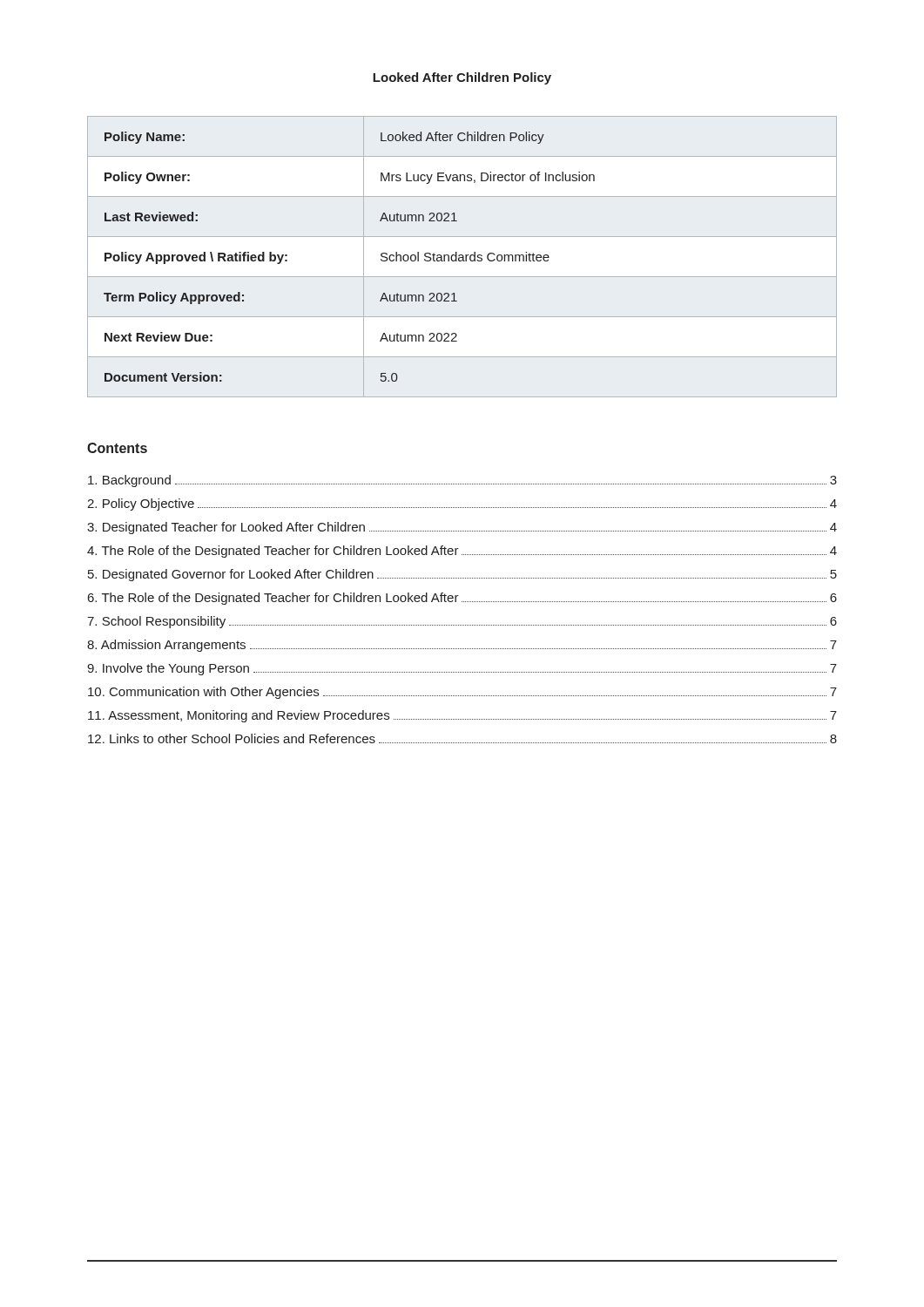924x1307 pixels.
Task: Click the table
Action: (462, 257)
